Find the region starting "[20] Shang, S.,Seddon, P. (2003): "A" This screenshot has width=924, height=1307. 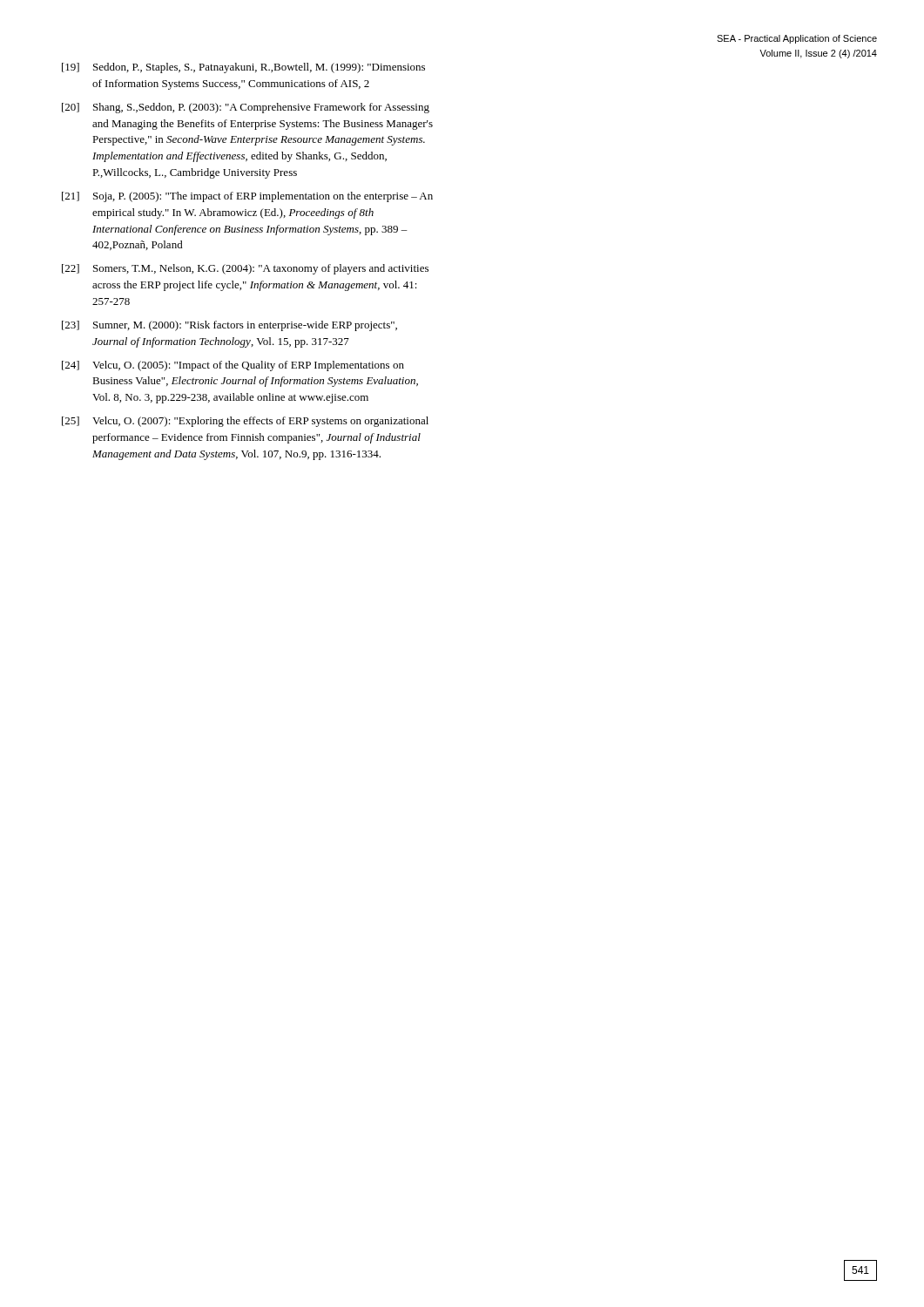(x=248, y=140)
